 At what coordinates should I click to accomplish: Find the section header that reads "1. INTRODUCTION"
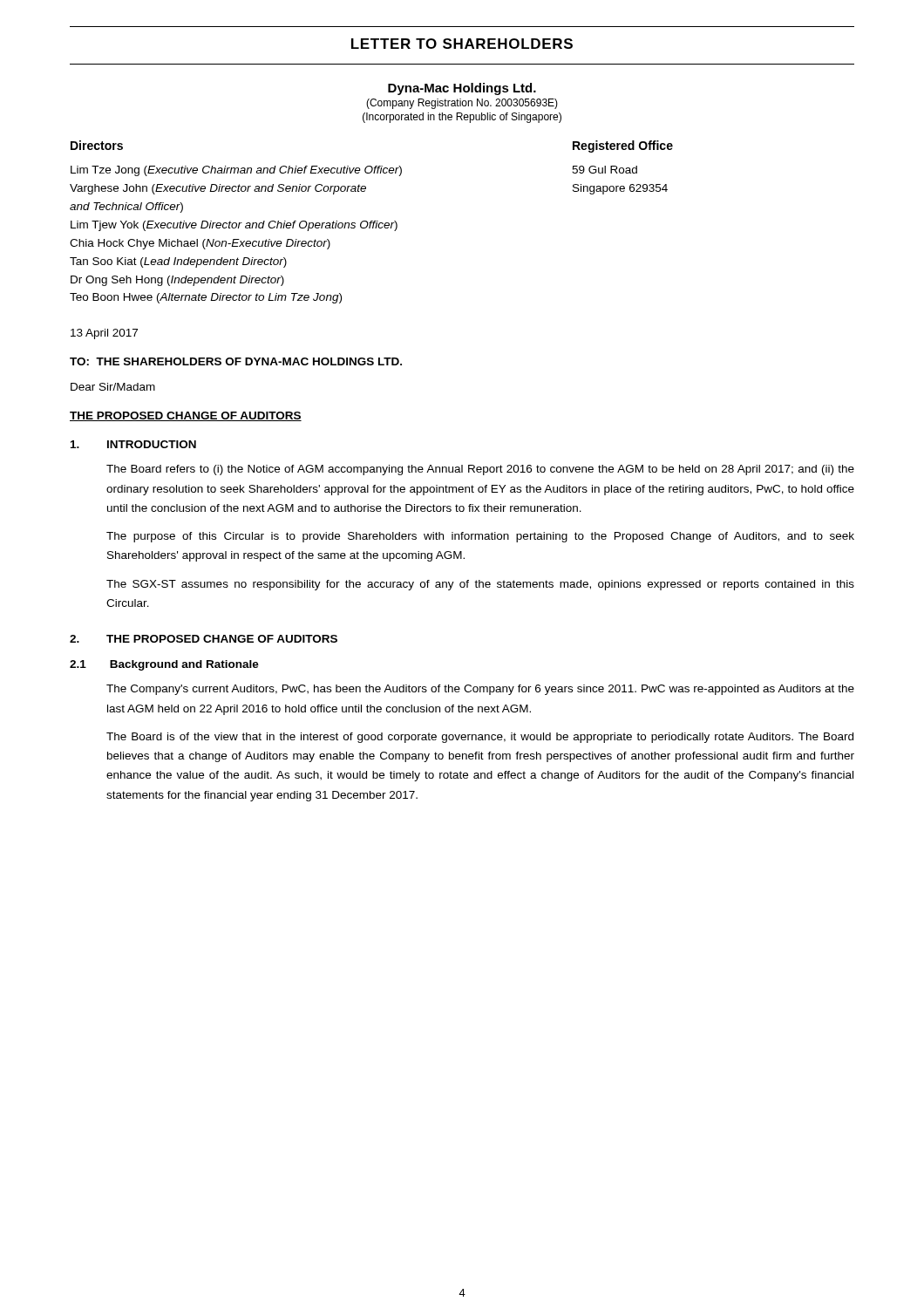133,444
